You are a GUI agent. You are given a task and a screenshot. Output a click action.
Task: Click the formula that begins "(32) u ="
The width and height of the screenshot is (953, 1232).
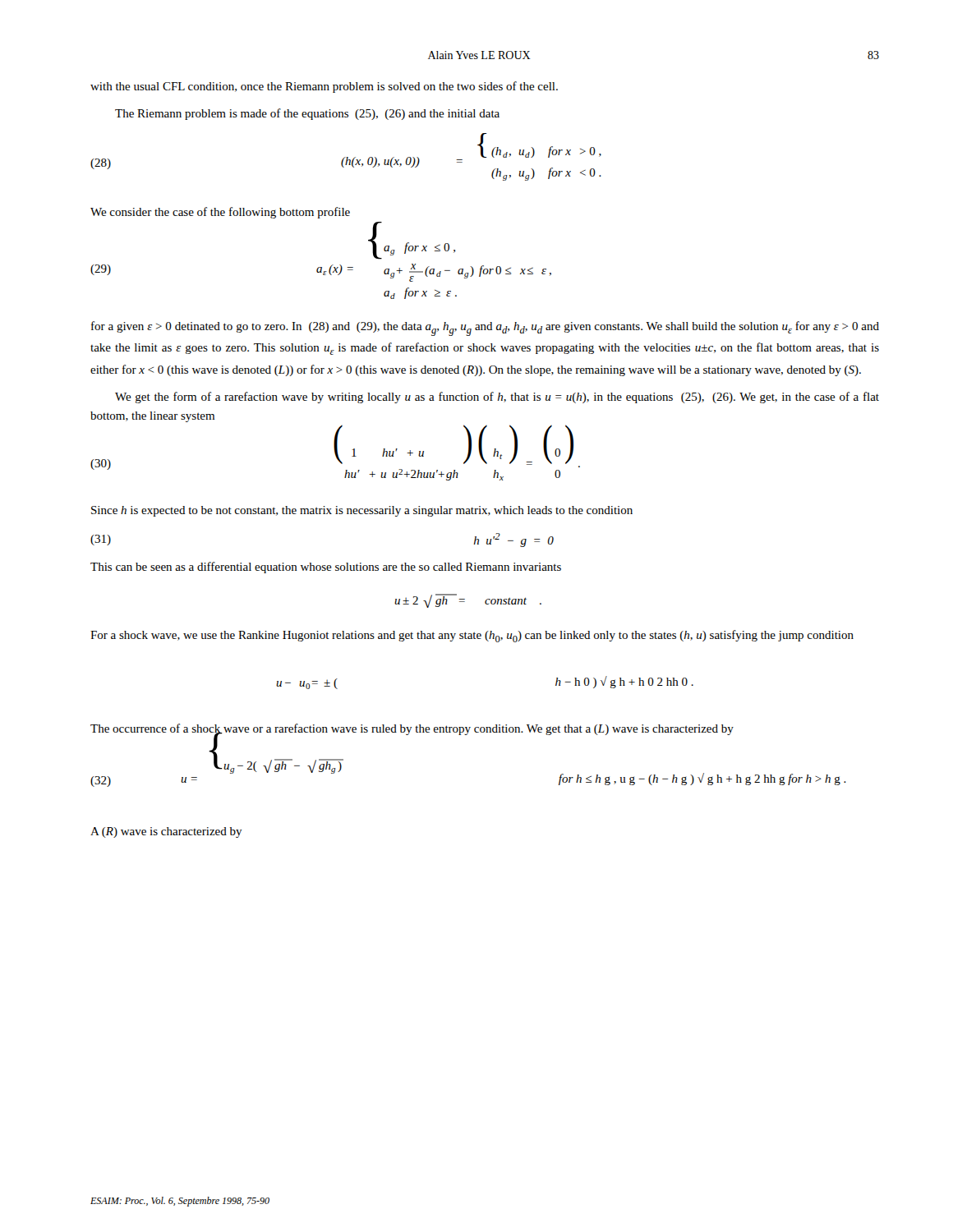point(216,768)
